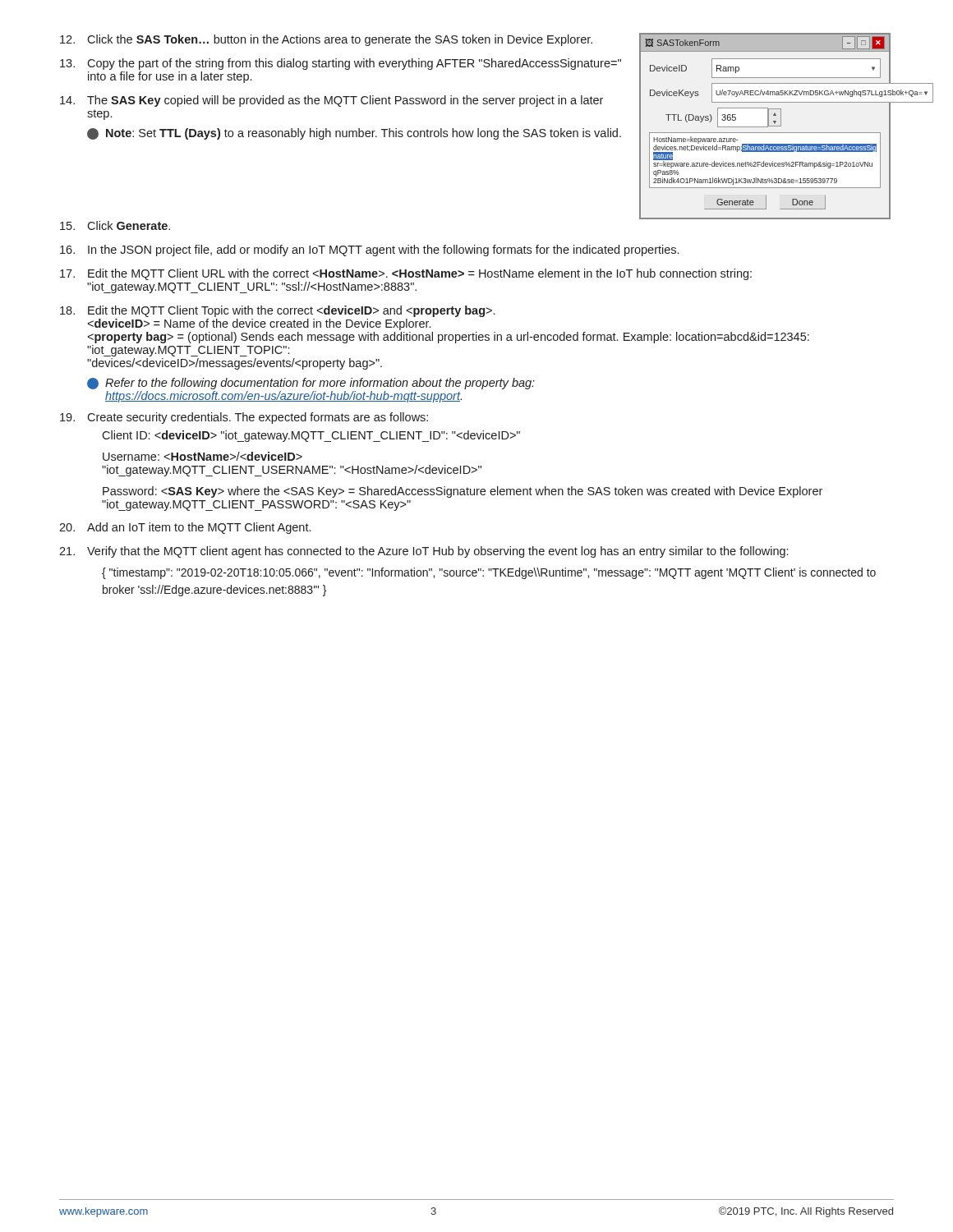
Task: Find the text block starting "19. Create security credentials. The expected formats"
Action: click(x=244, y=418)
